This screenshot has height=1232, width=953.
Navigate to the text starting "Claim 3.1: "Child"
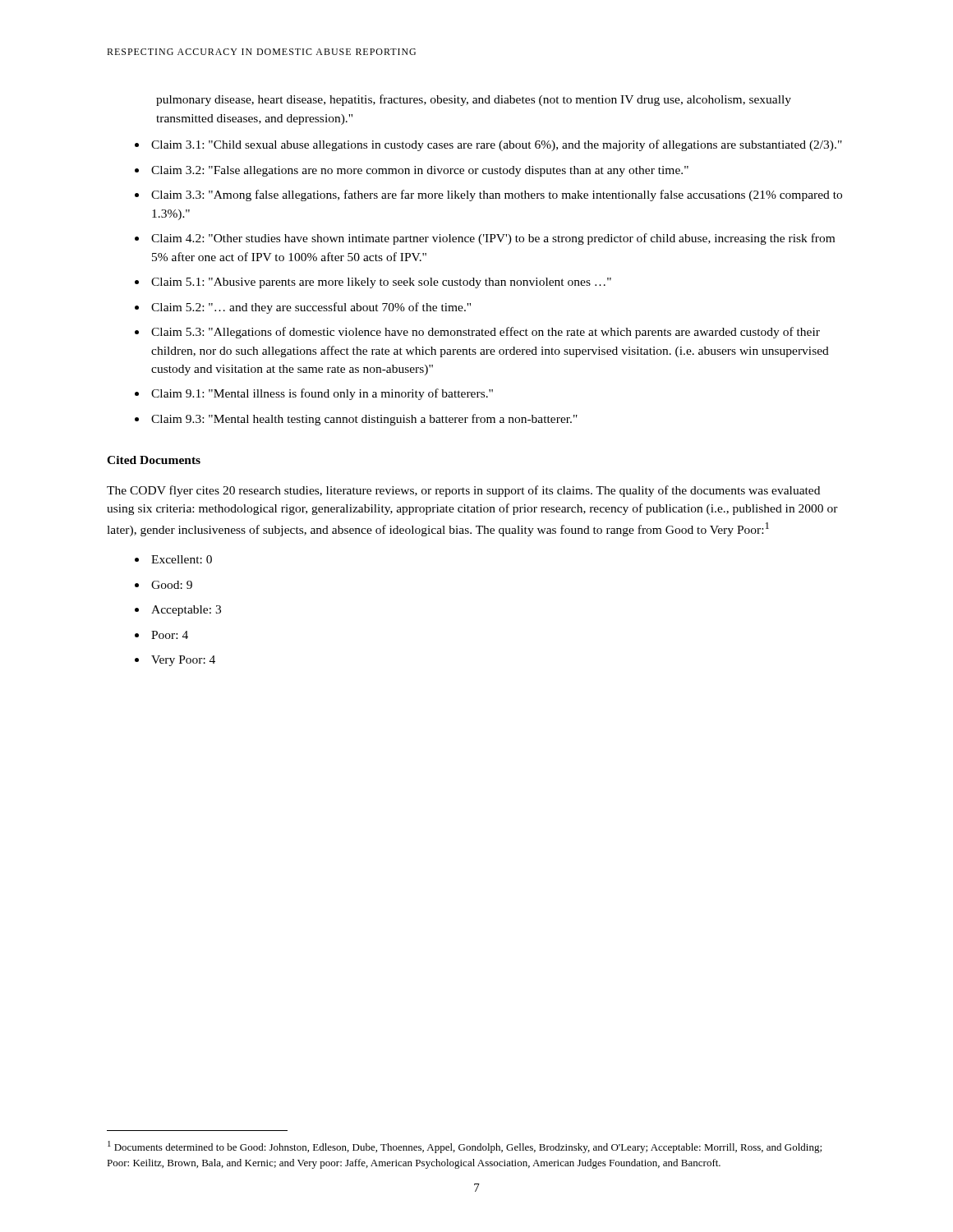pyautogui.click(x=497, y=144)
